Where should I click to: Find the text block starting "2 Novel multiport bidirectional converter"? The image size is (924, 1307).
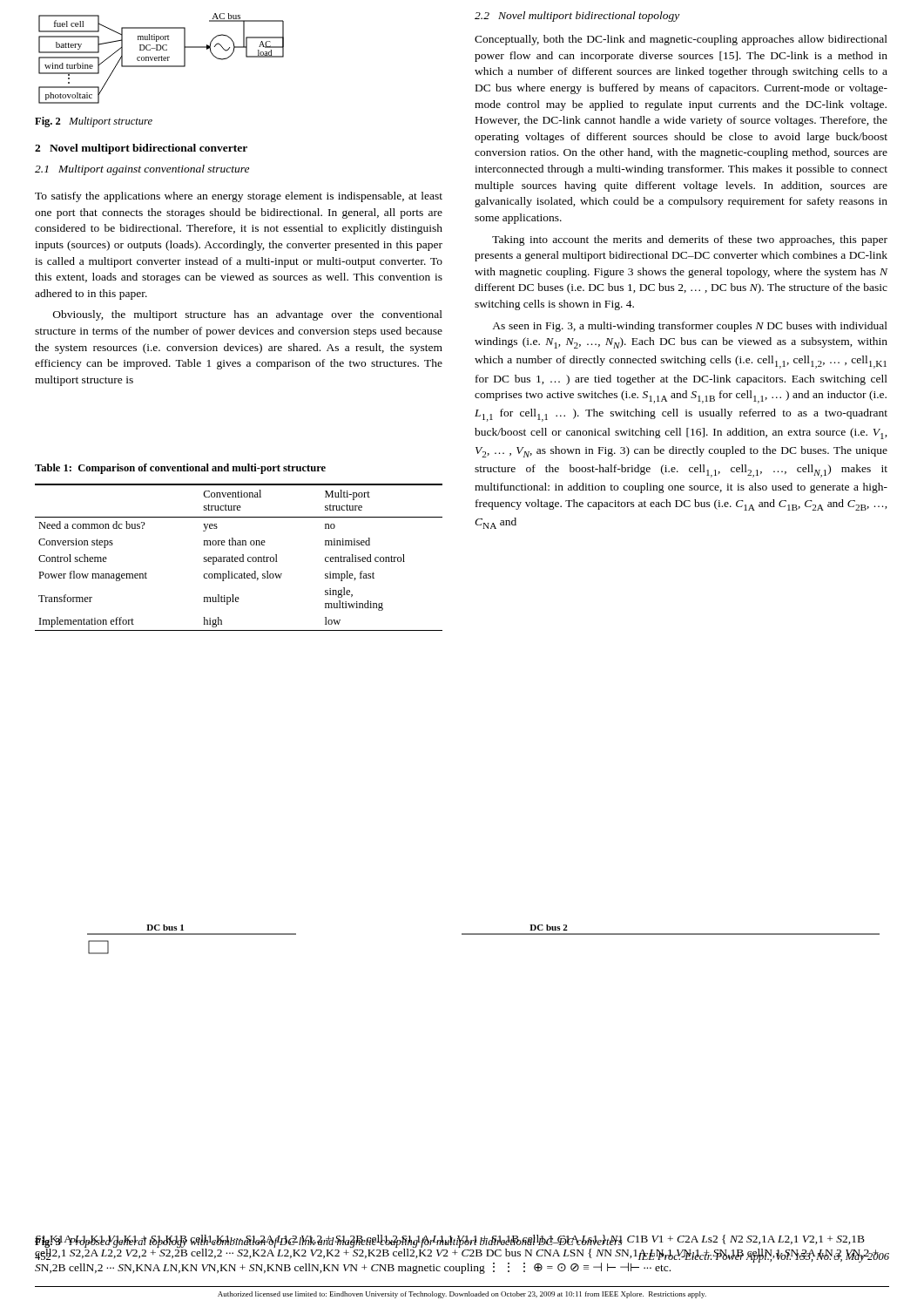pyautogui.click(x=240, y=148)
